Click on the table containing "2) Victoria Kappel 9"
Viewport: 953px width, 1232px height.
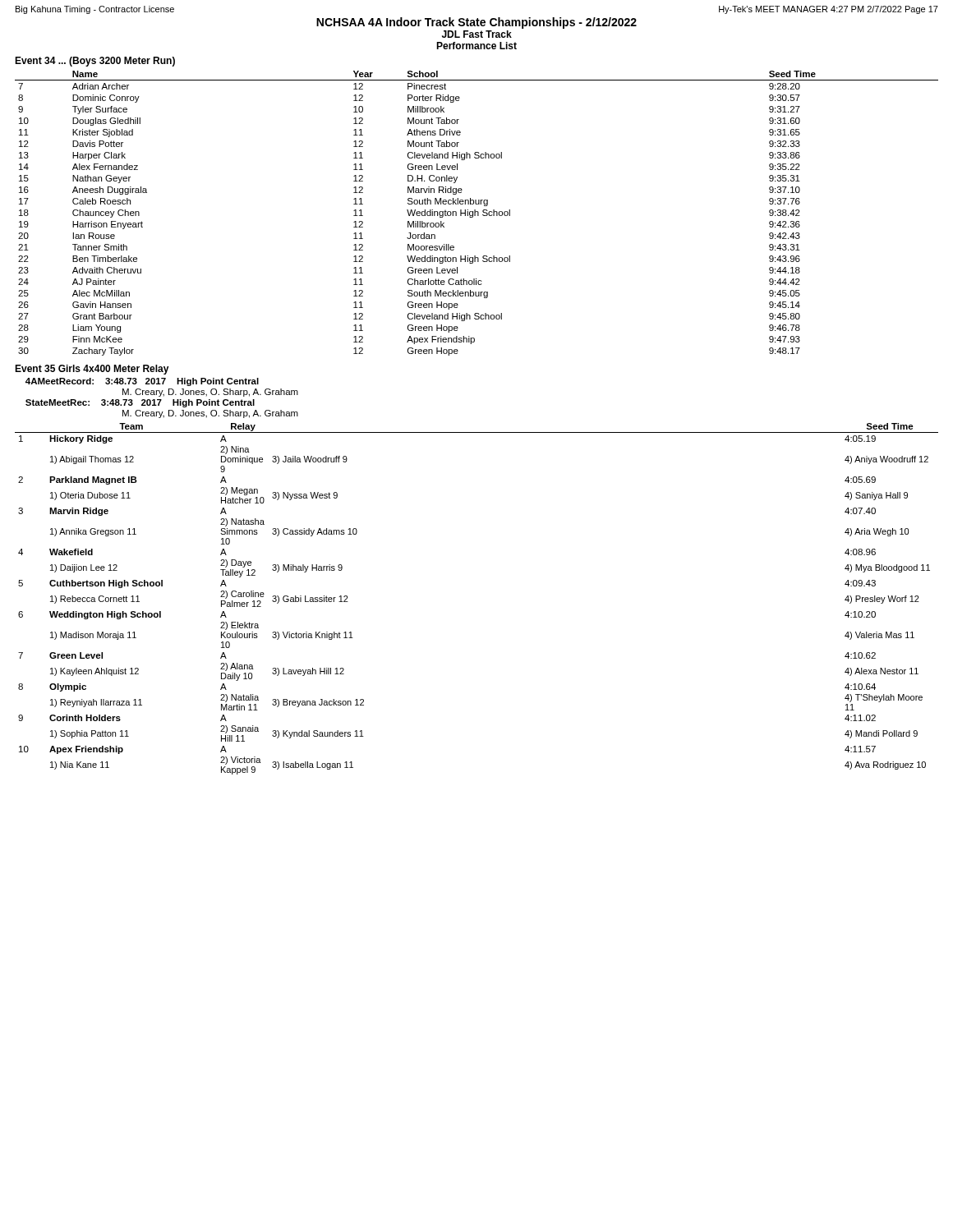pos(476,598)
